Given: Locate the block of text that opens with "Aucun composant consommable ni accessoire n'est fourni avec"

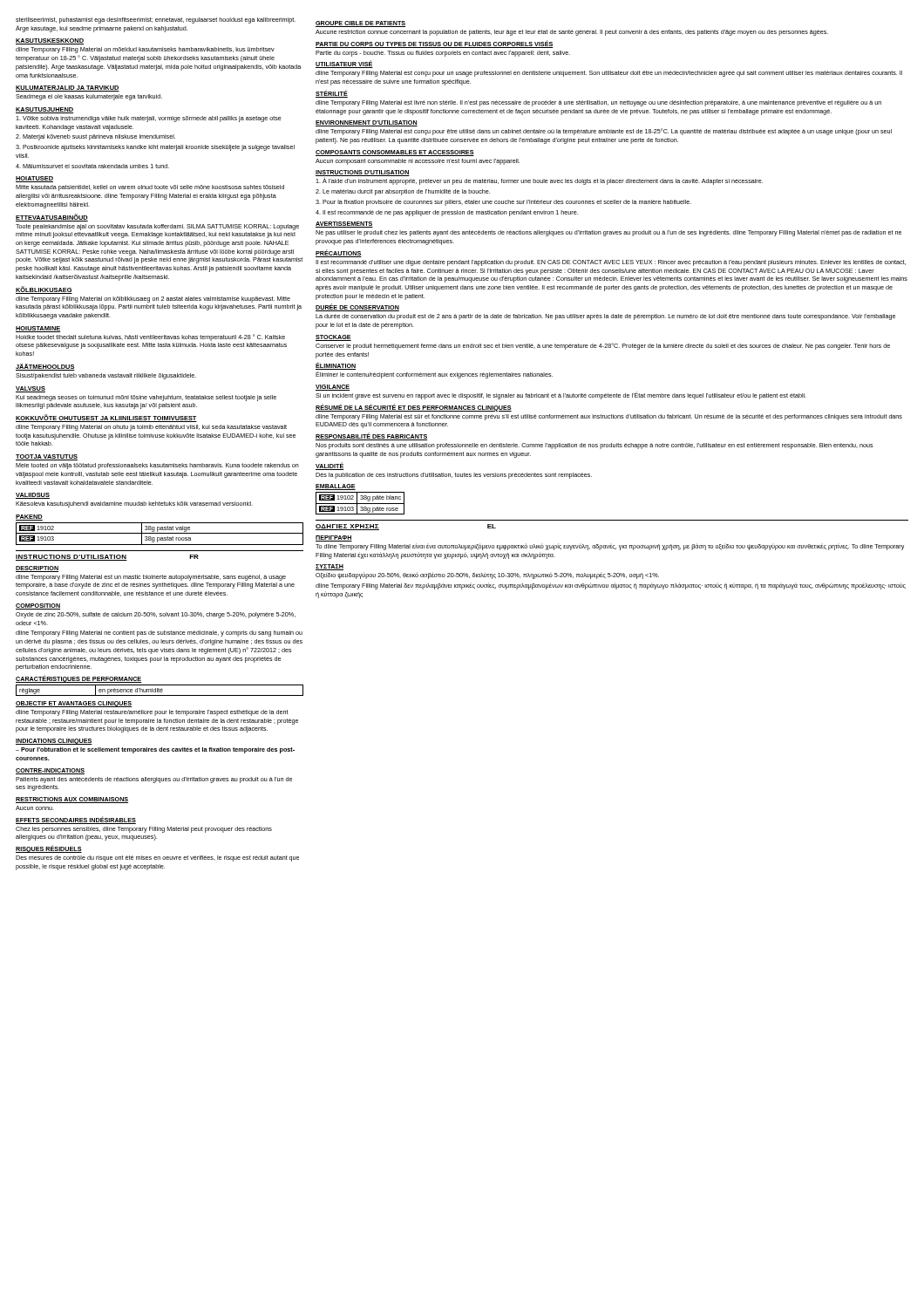Looking at the screenshot, I should click(x=418, y=162).
